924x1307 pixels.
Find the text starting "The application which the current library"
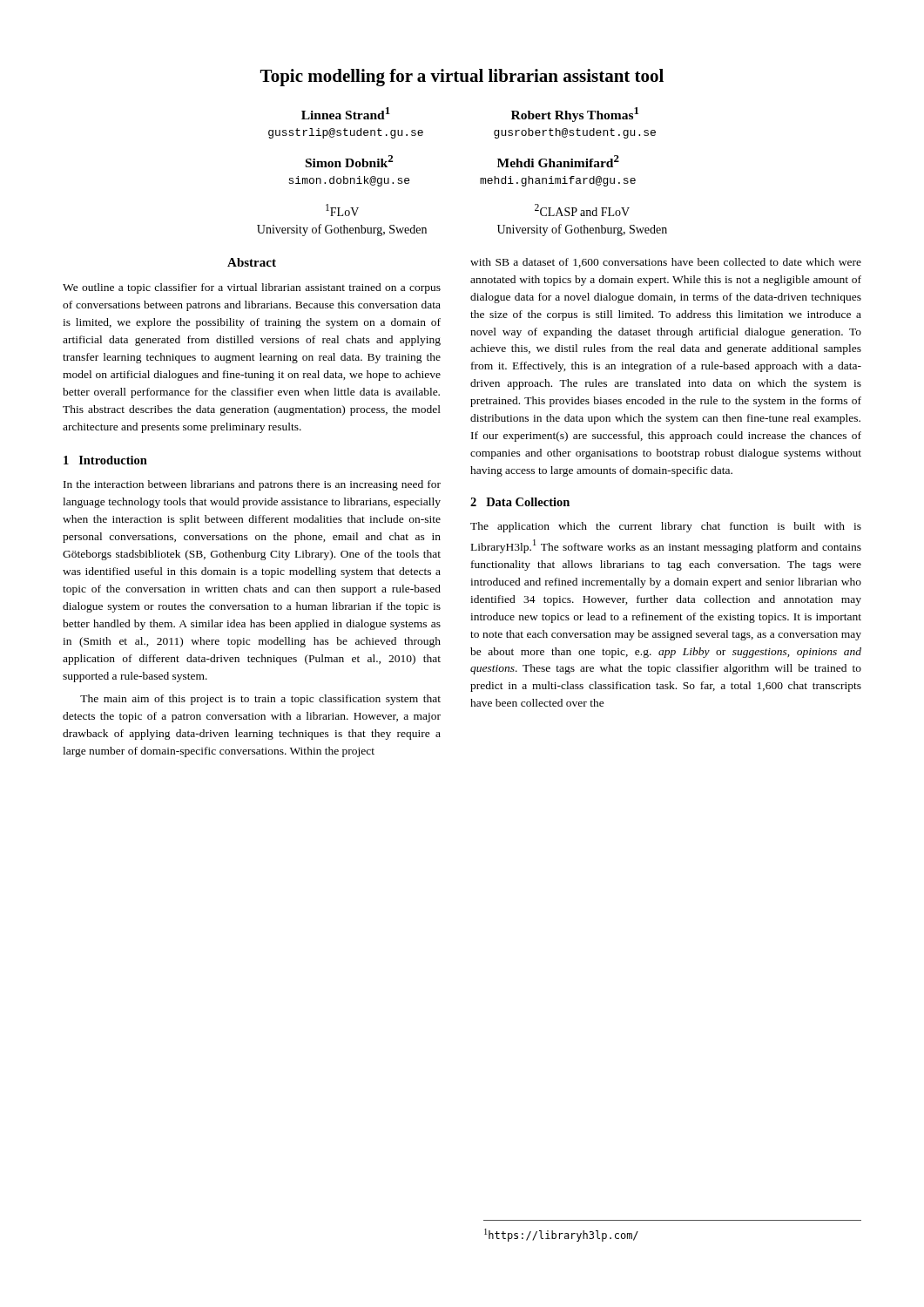(666, 615)
